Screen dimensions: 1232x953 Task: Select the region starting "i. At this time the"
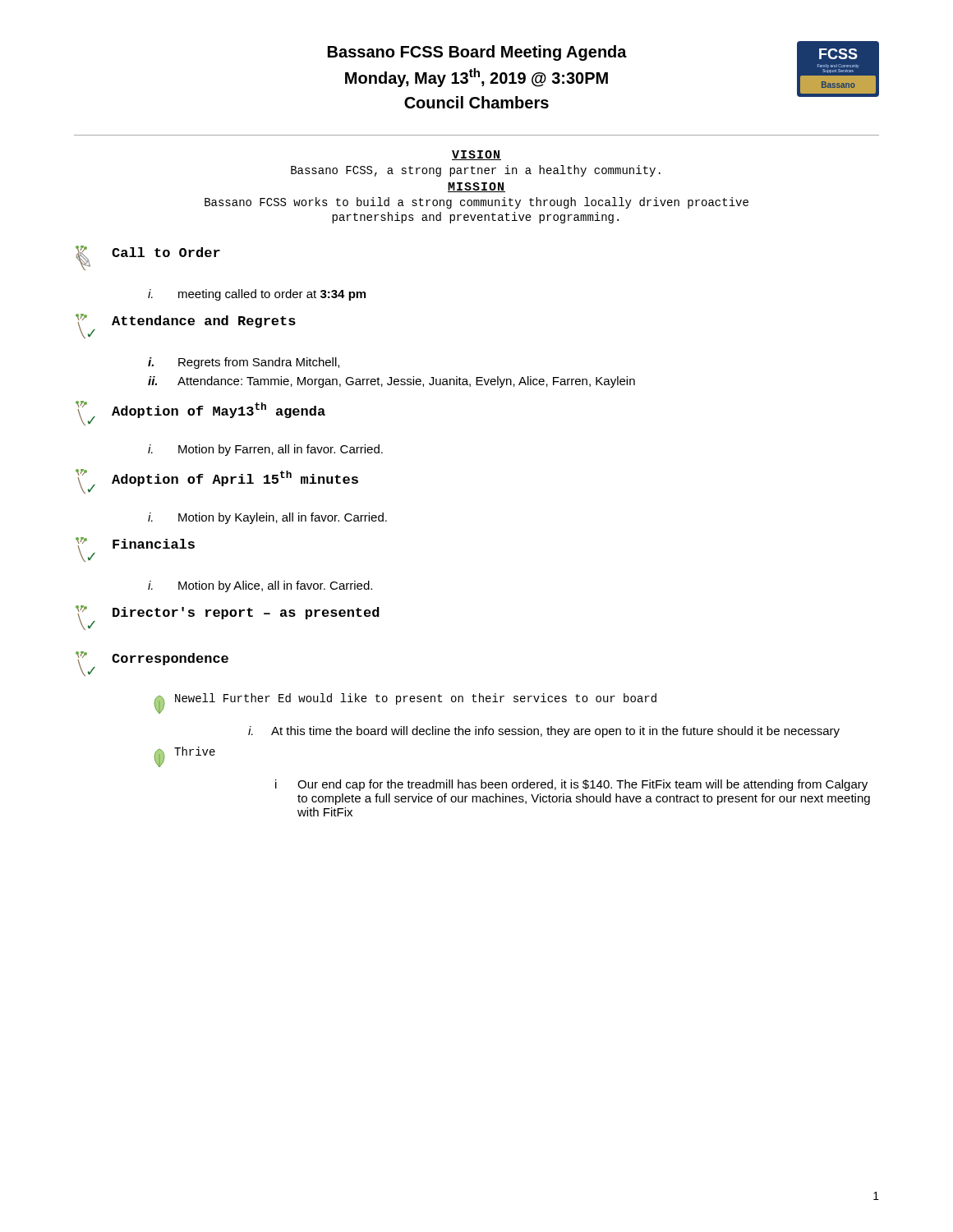pyautogui.click(x=564, y=730)
